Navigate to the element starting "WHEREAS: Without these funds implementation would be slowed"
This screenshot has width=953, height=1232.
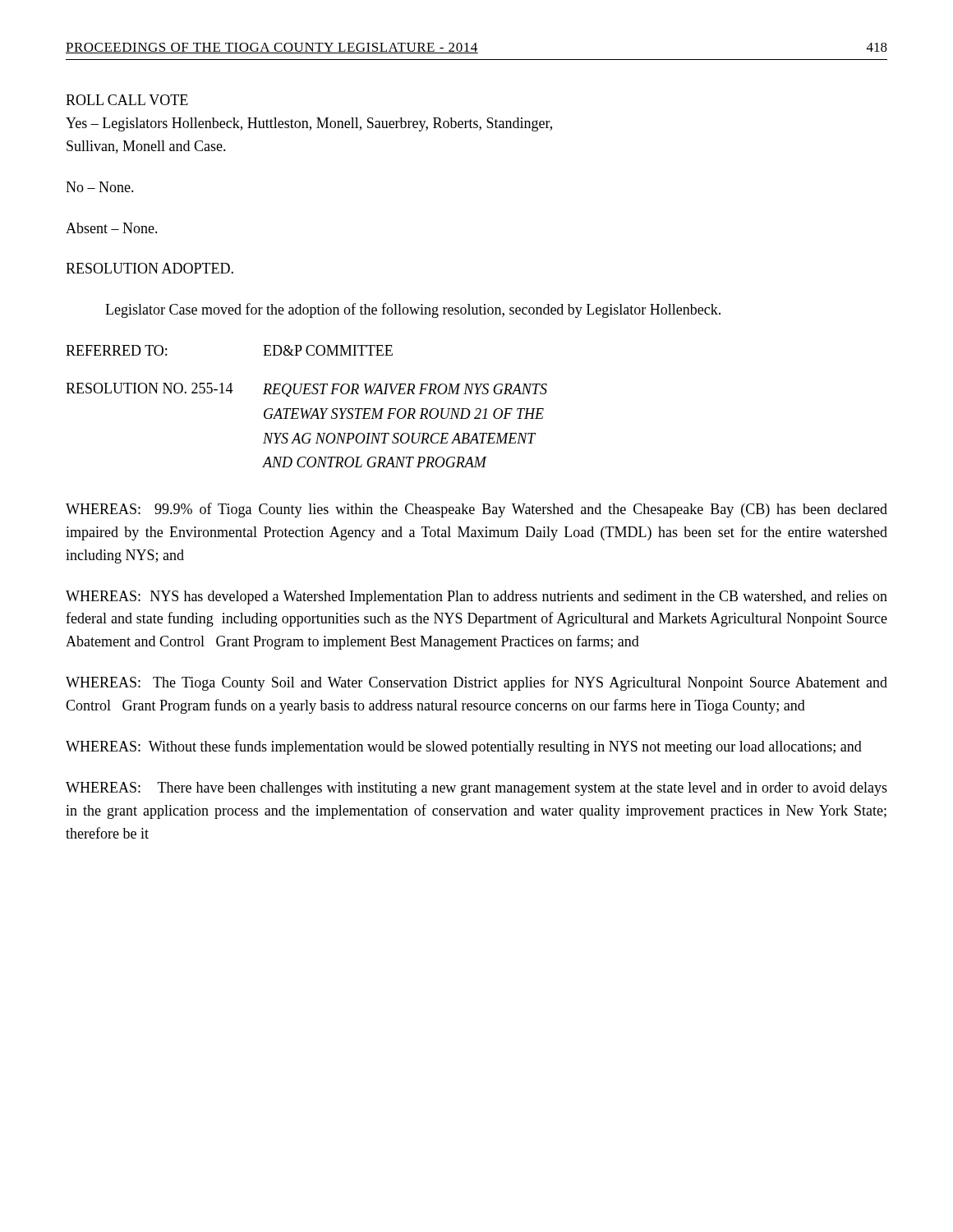(x=464, y=747)
